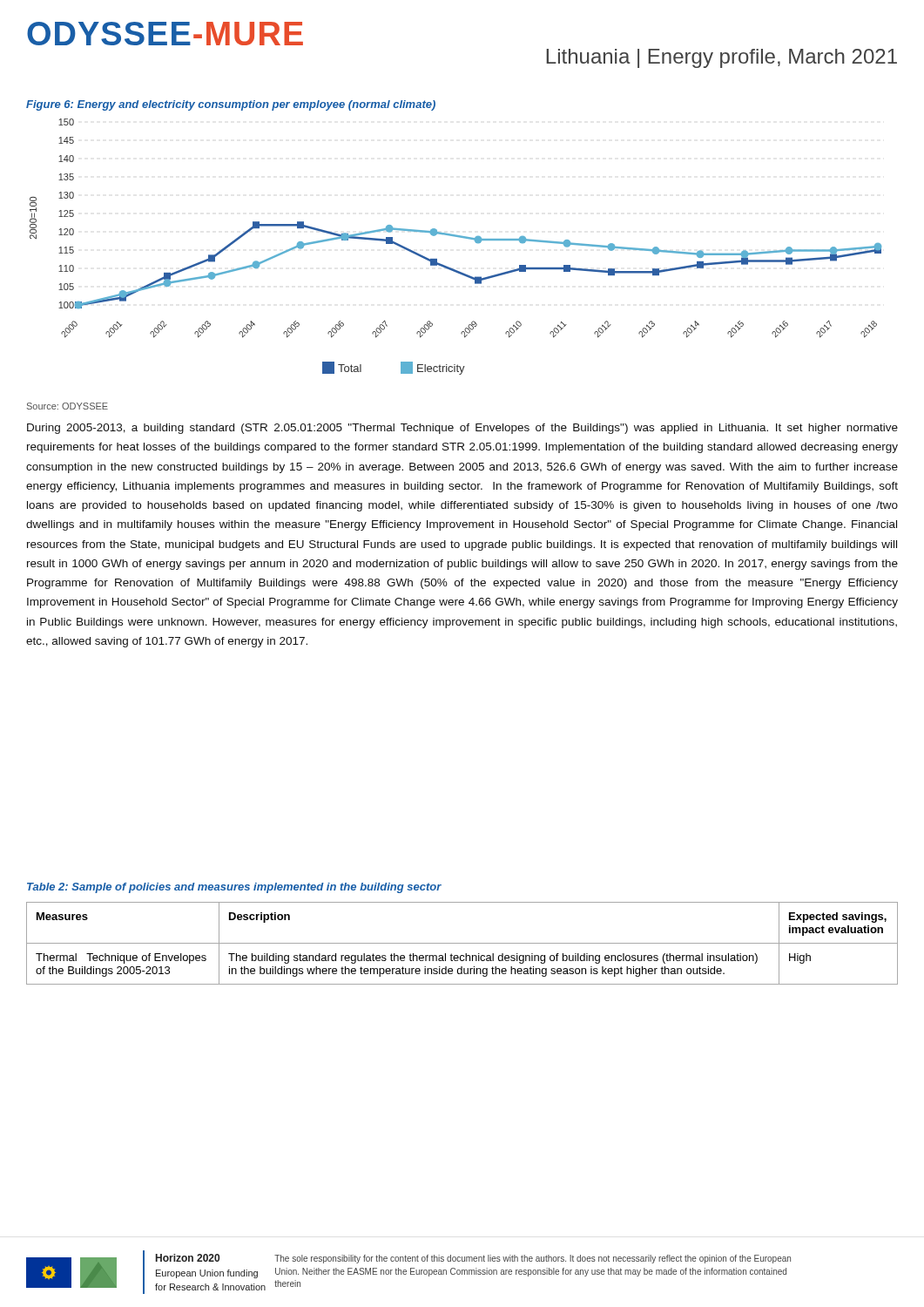This screenshot has height=1307, width=924.
Task: Click on the caption containing "Figure 6: Energy and electricity consumption"
Action: 231,104
